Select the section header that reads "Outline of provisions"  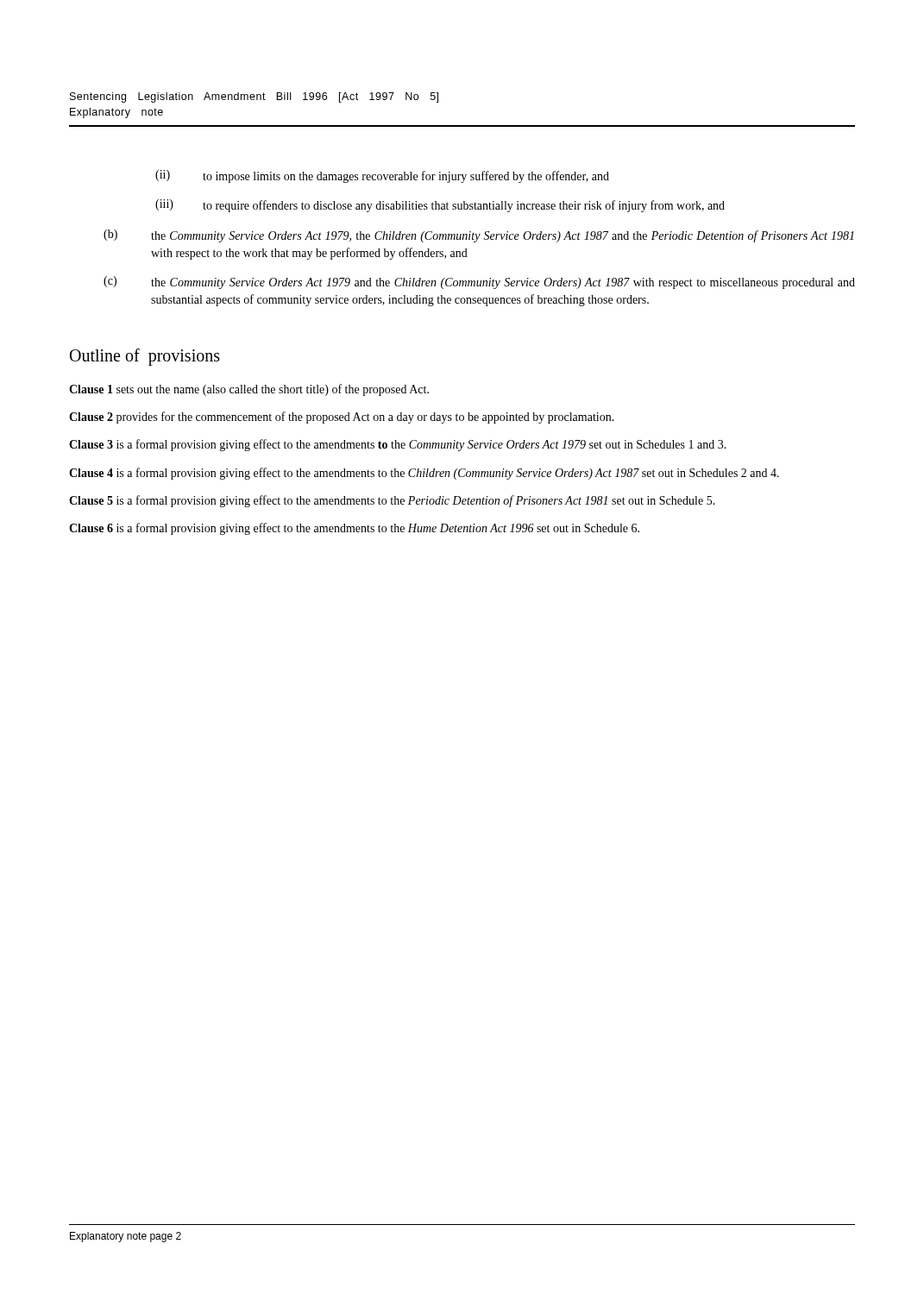click(x=145, y=355)
